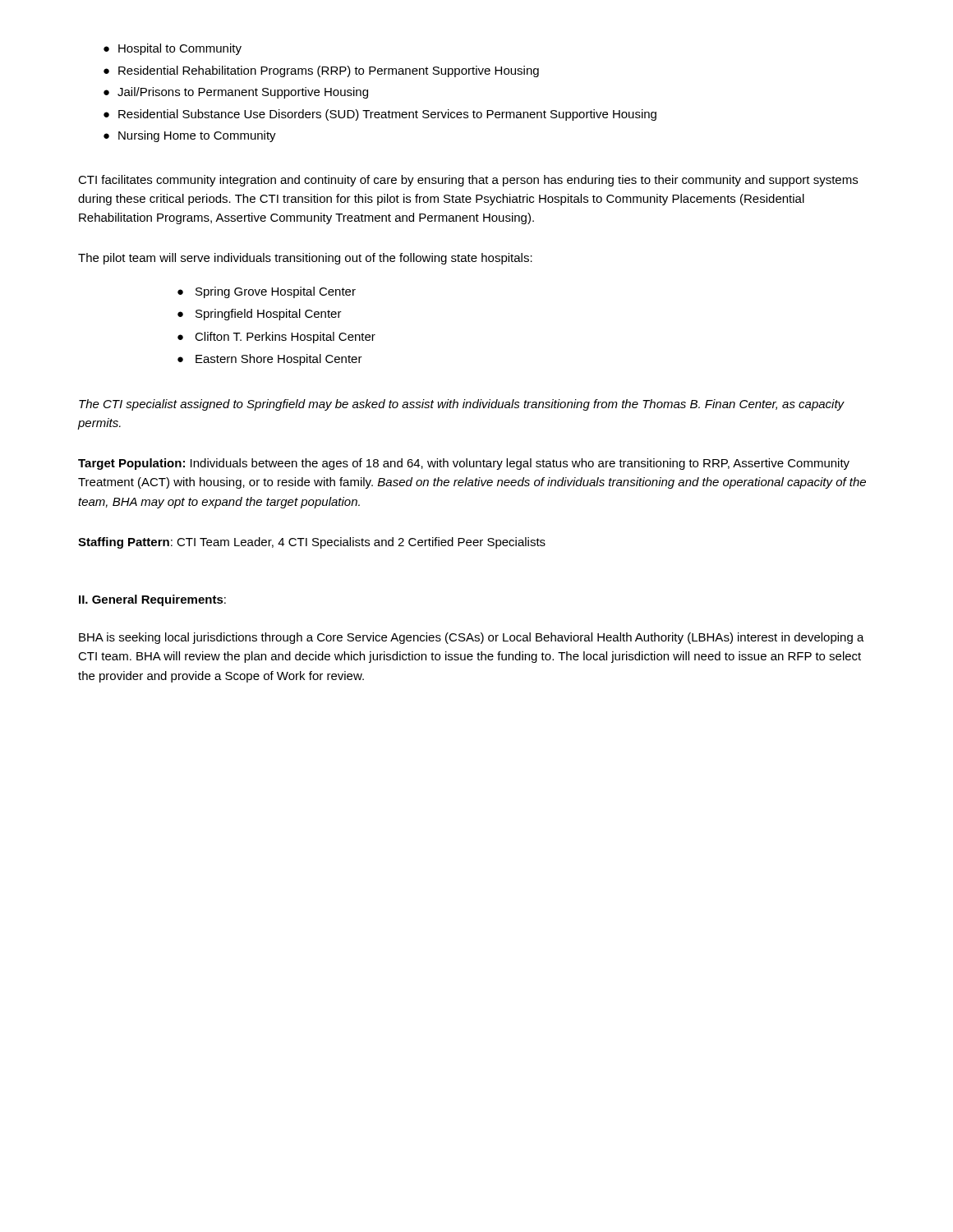Viewport: 953px width, 1232px height.
Task: Click on the list item with the text "● Spring Grove Hospital Center"
Action: point(266,291)
